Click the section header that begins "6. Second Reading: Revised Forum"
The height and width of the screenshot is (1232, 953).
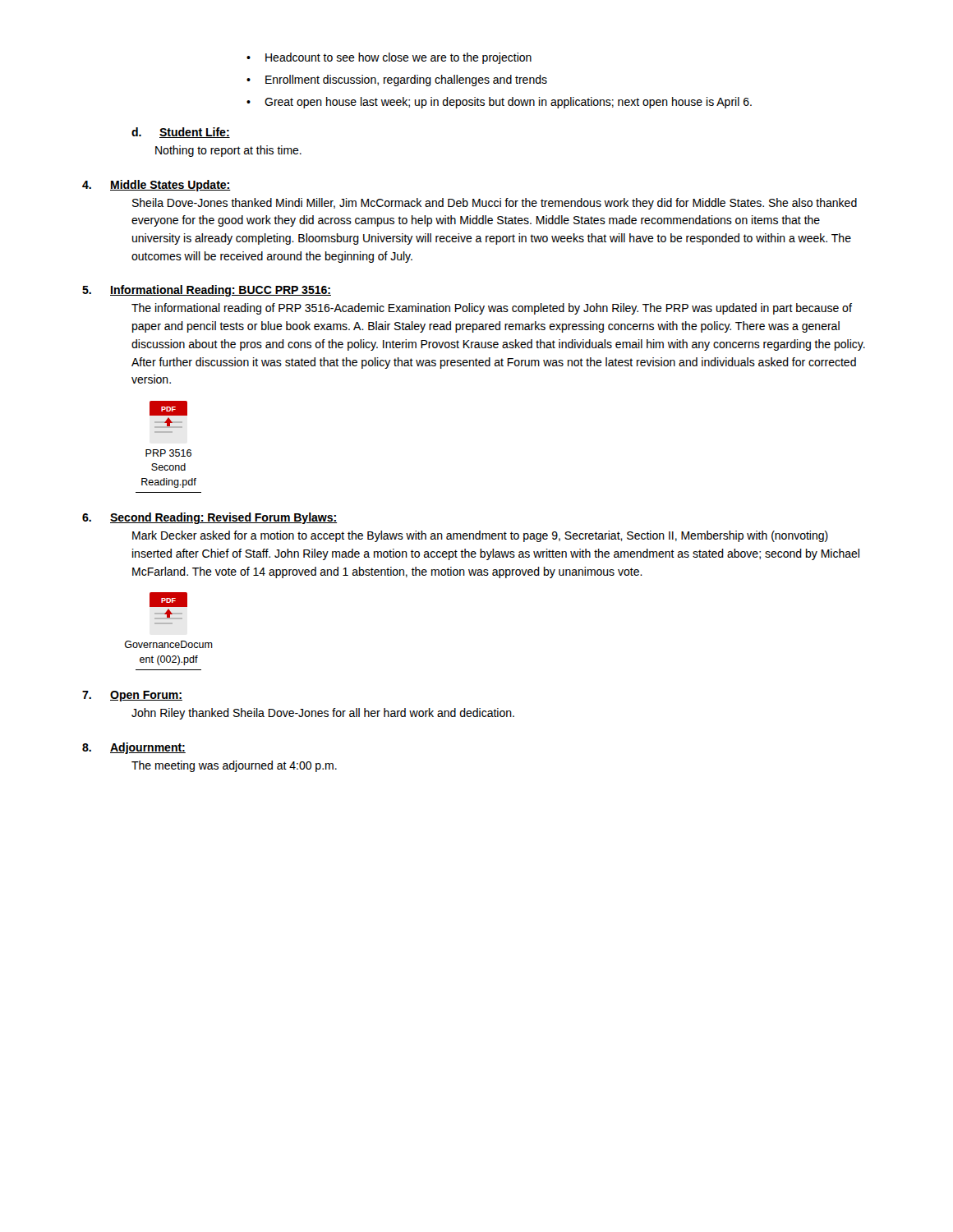(x=210, y=518)
